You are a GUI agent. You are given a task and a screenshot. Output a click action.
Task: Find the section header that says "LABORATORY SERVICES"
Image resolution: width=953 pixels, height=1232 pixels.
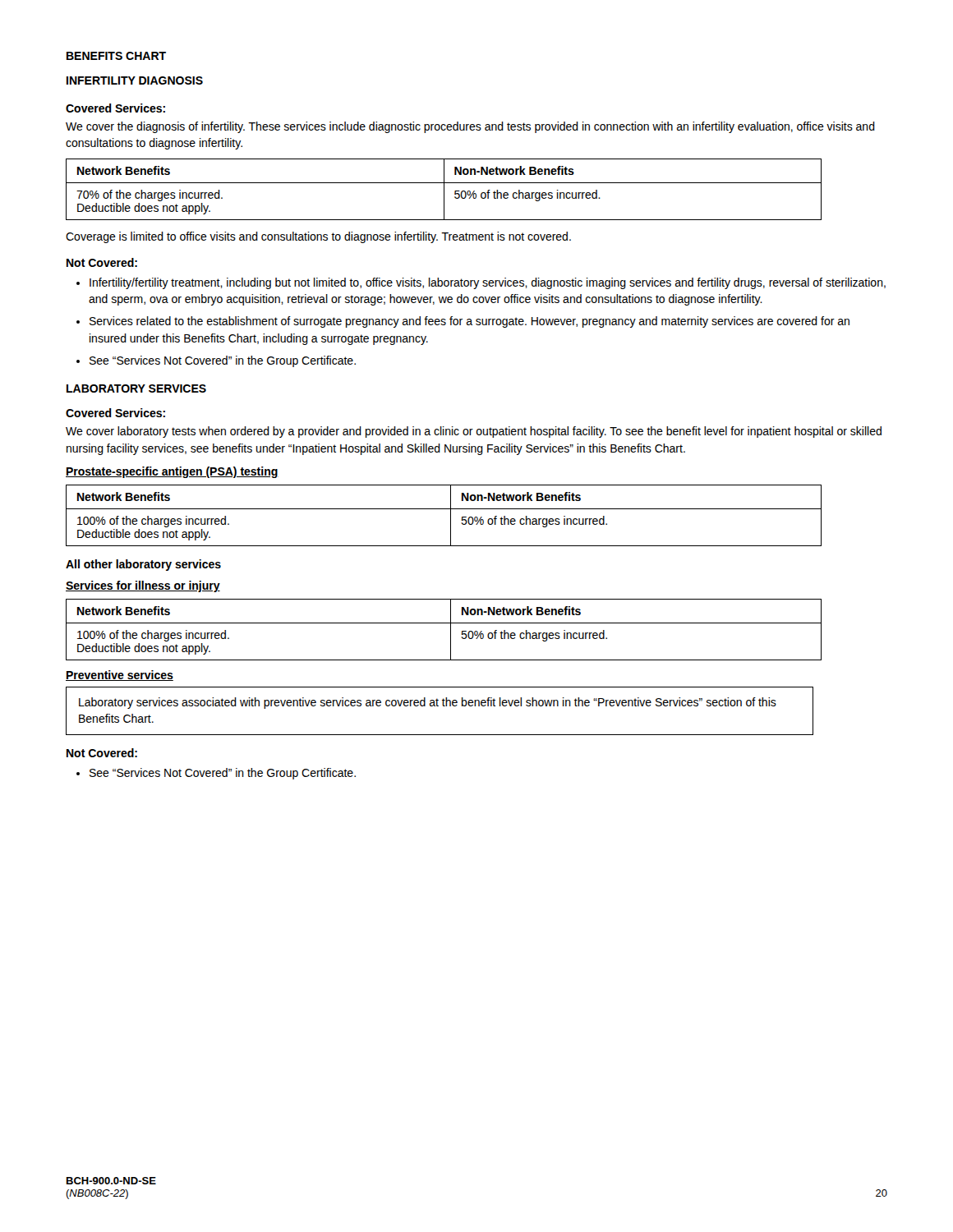click(136, 389)
